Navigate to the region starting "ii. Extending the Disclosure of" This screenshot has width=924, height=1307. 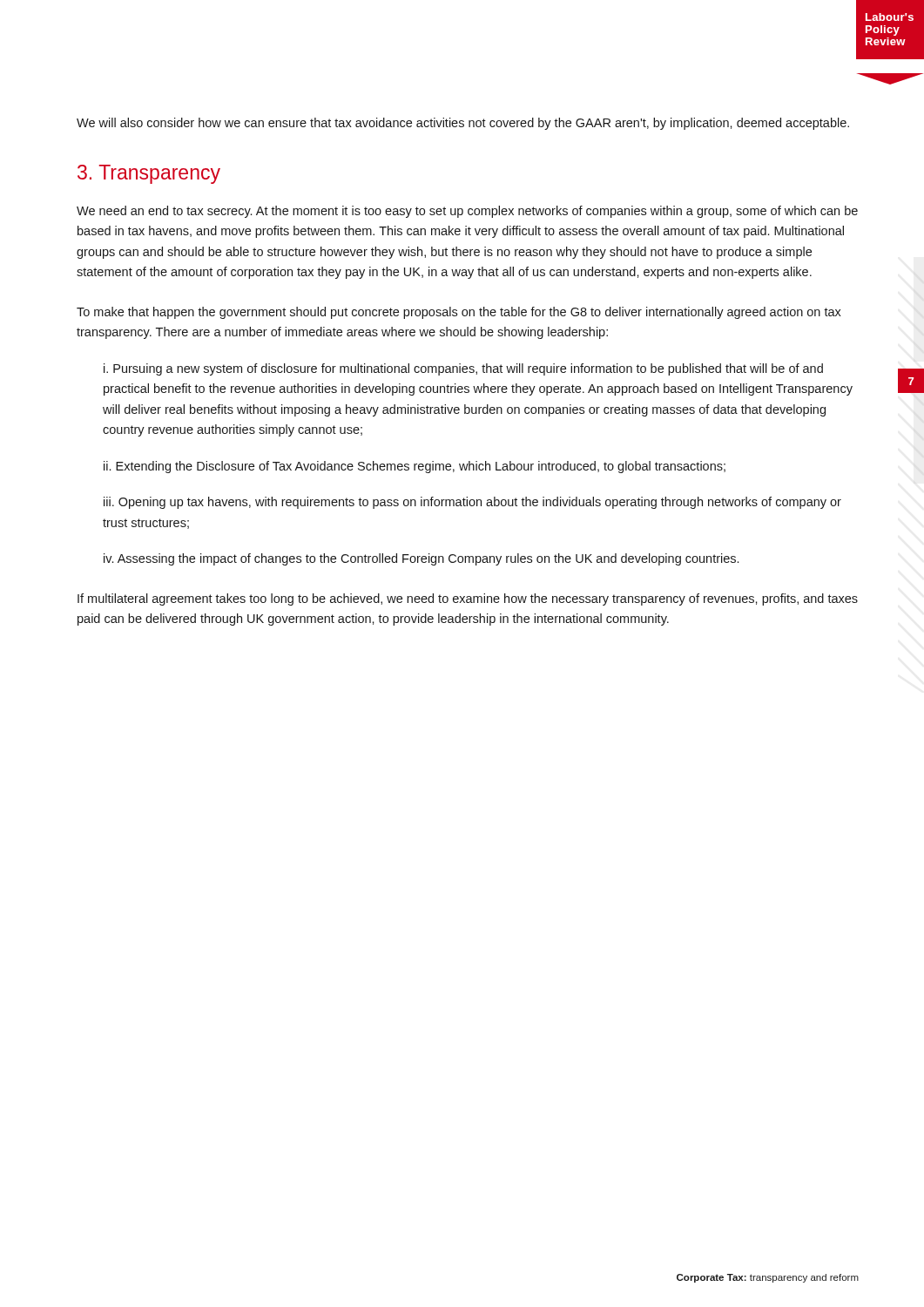point(415,466)
